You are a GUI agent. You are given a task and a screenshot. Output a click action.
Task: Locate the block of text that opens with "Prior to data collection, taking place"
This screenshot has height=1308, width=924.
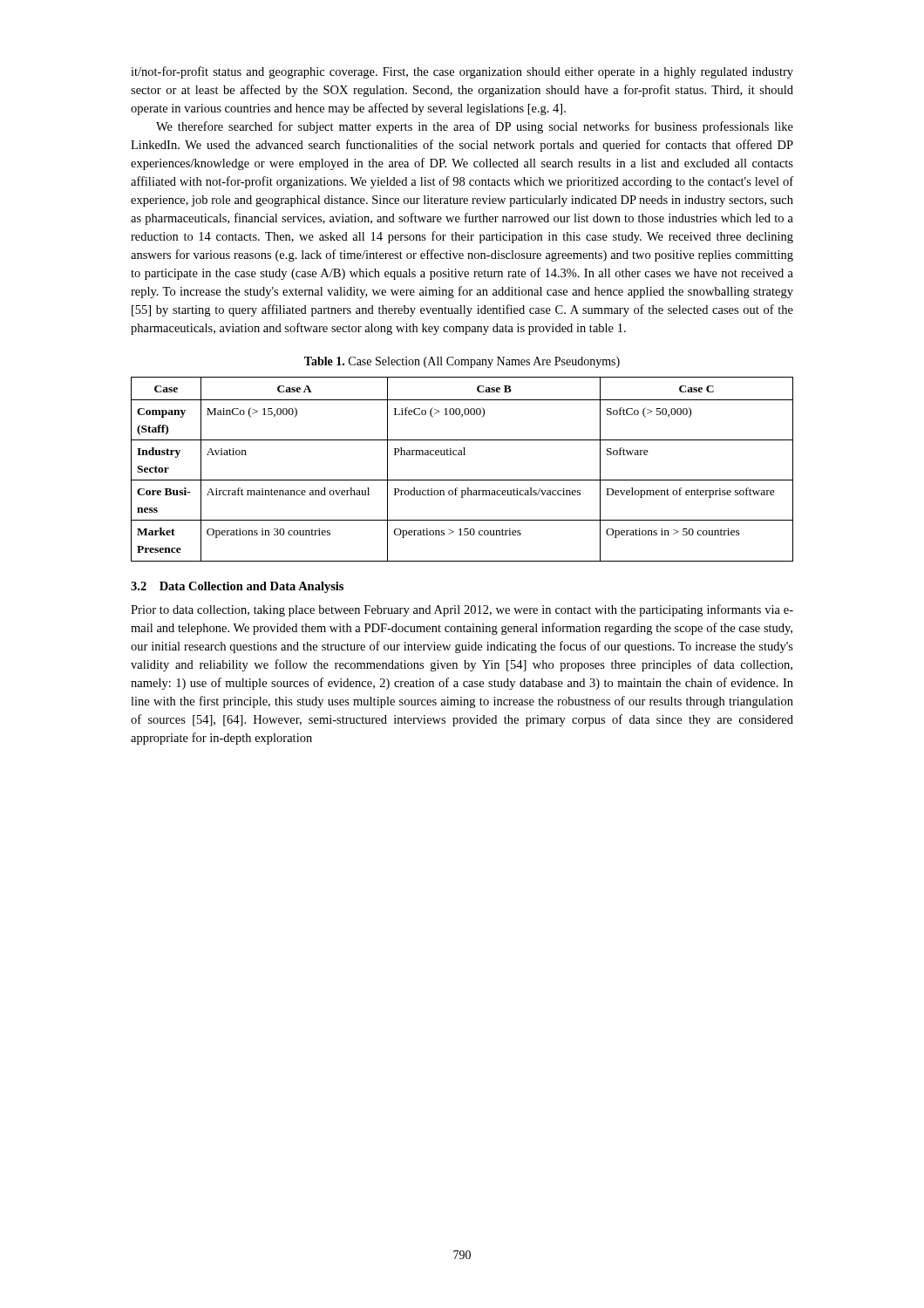pyautogui.click(x=462, y=674)
